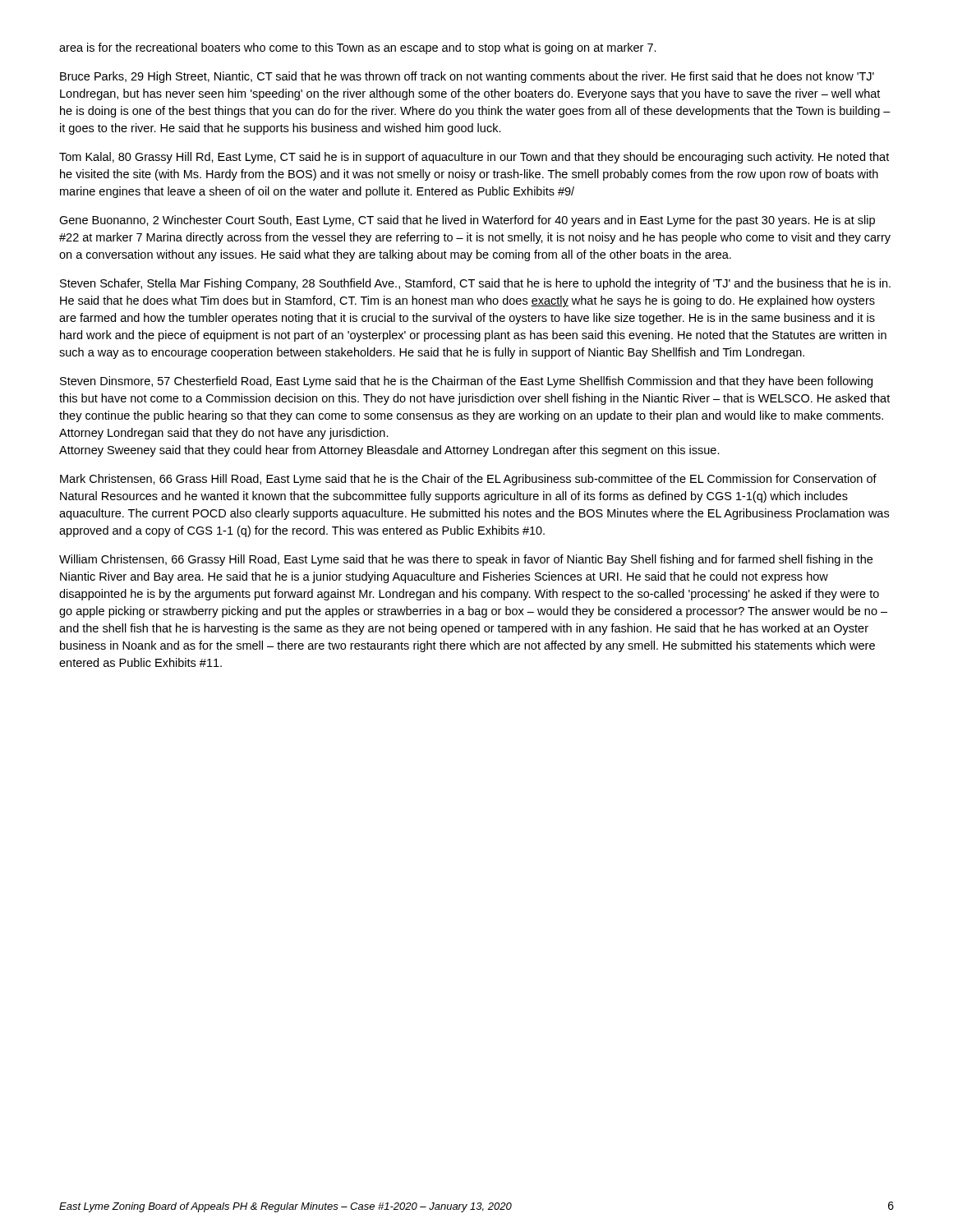Find the text block with the text "Tom Kalal, 80 Grassy Hill Rd, East"
Screen dimensions: 1232x953
[x=474, y=174]
